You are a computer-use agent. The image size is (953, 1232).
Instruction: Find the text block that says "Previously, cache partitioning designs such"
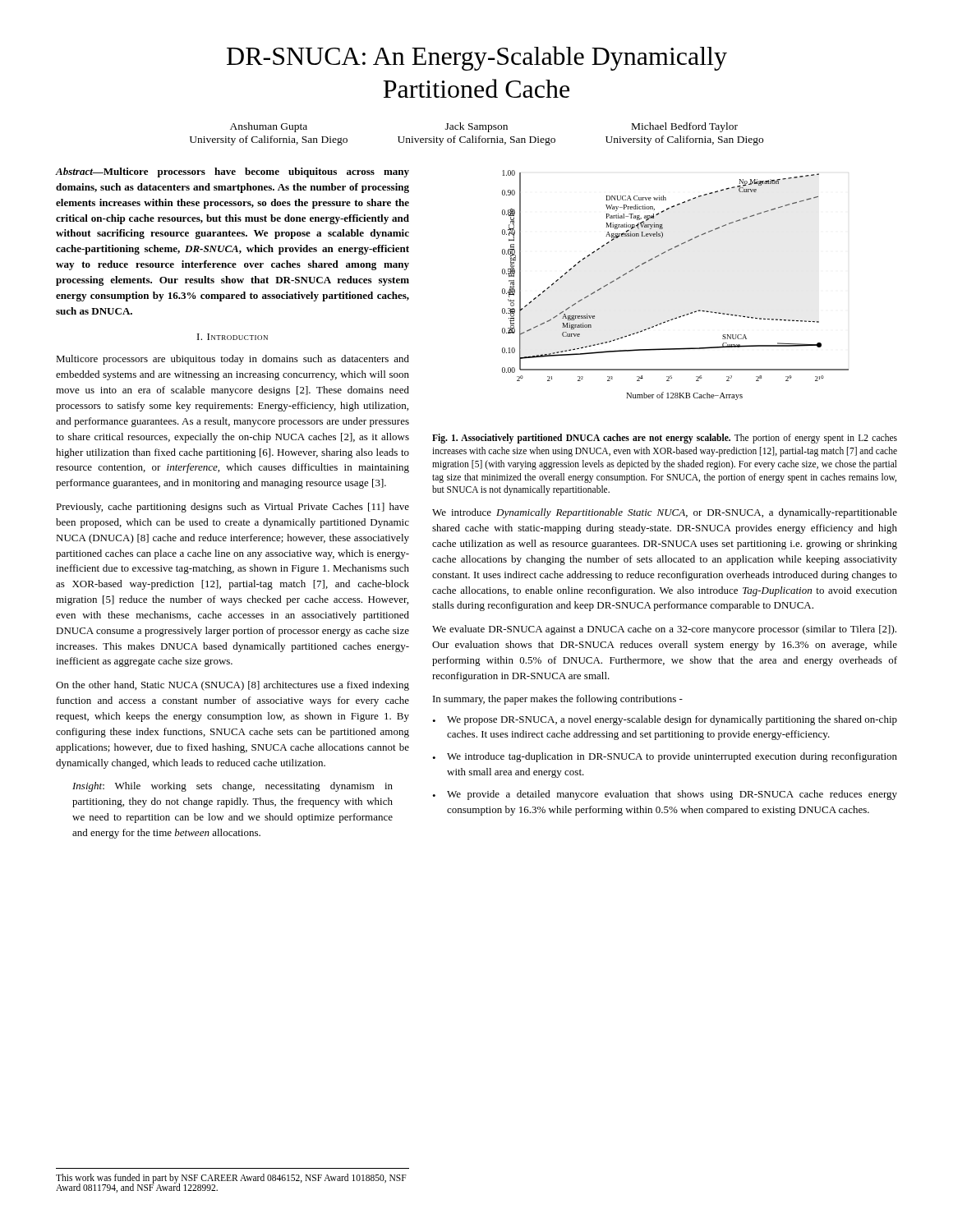[x=232, y=584]
